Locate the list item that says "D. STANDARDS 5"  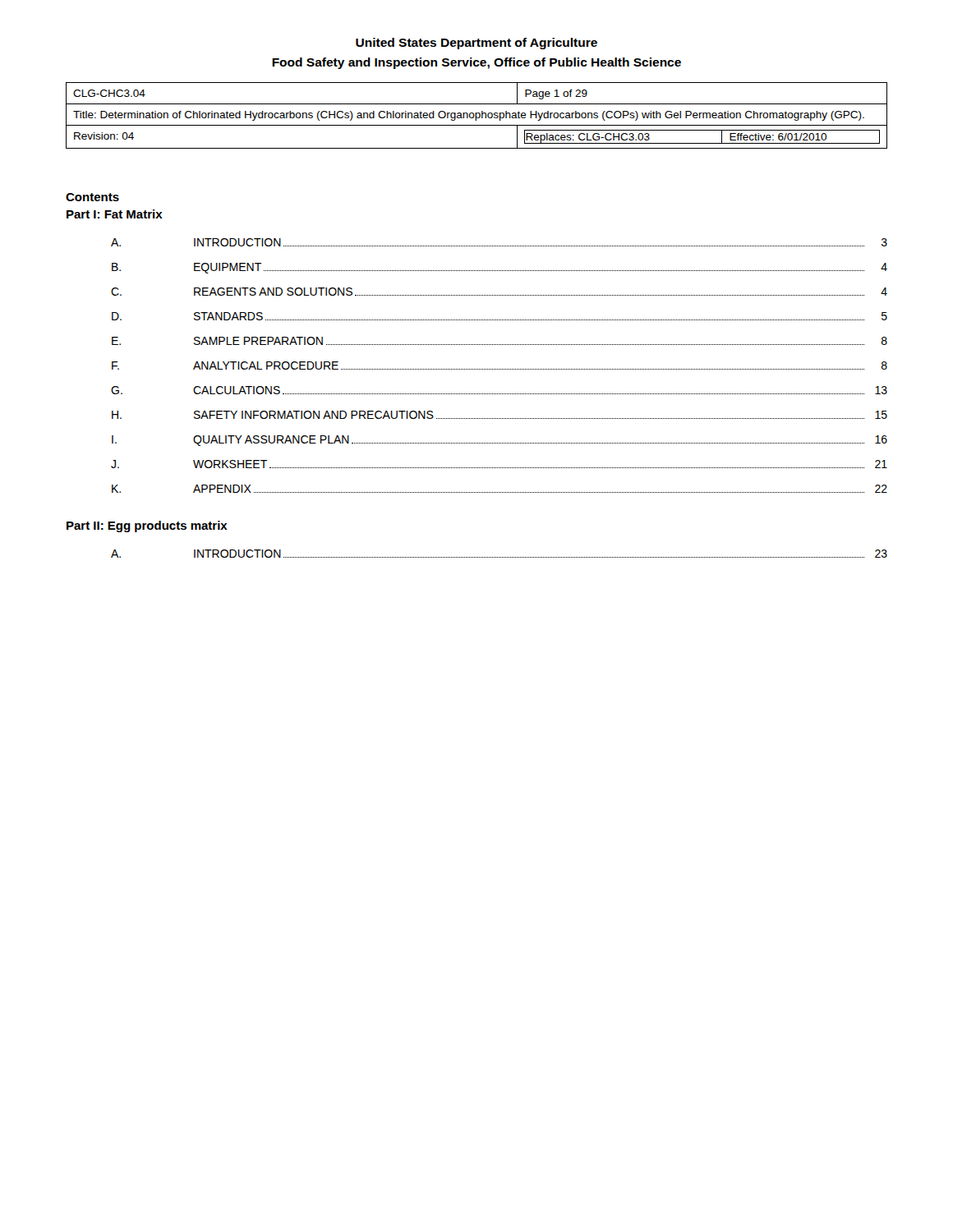tap(476, 316)
